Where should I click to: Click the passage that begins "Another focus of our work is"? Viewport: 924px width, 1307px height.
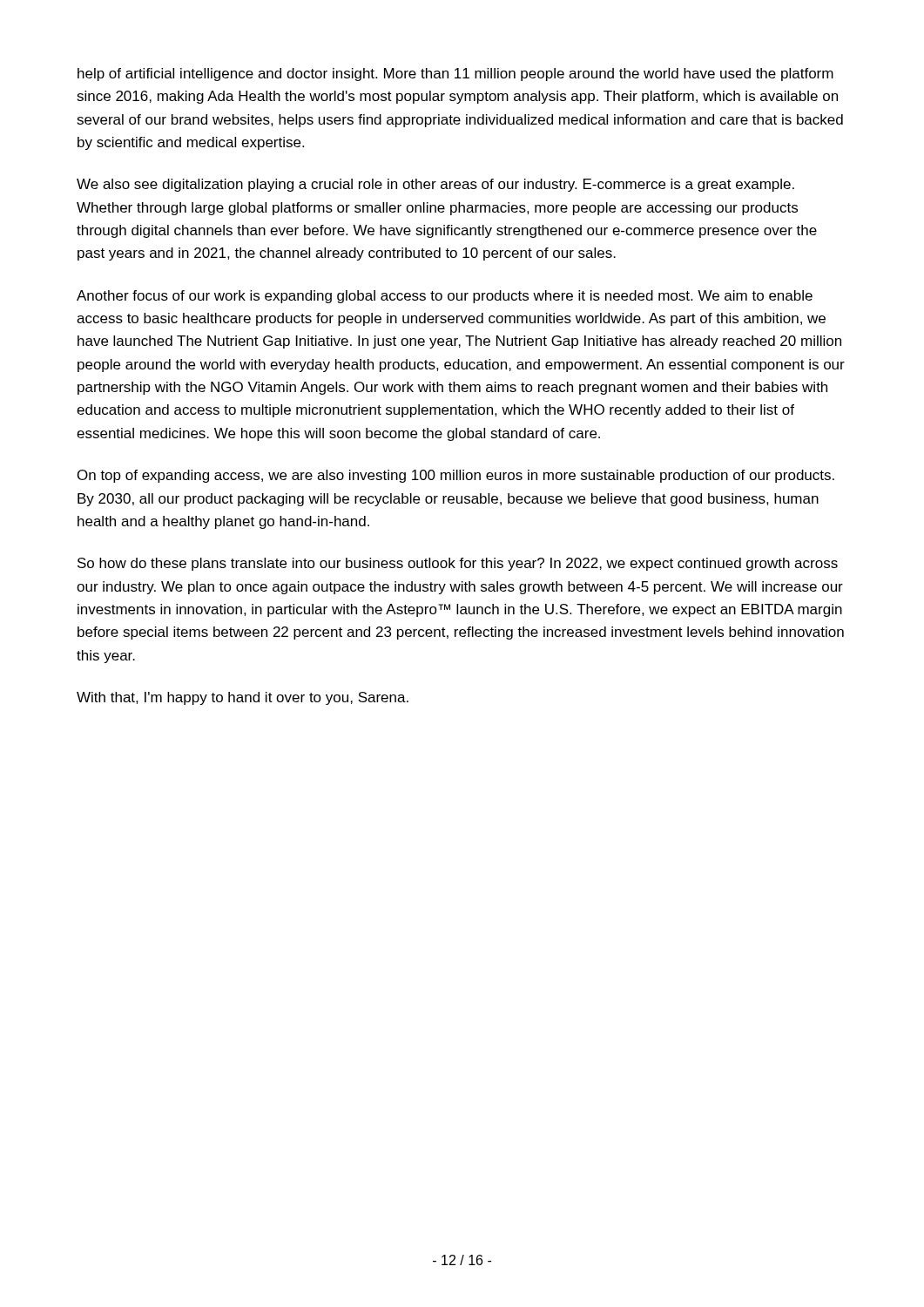click(x=461, y=364)
